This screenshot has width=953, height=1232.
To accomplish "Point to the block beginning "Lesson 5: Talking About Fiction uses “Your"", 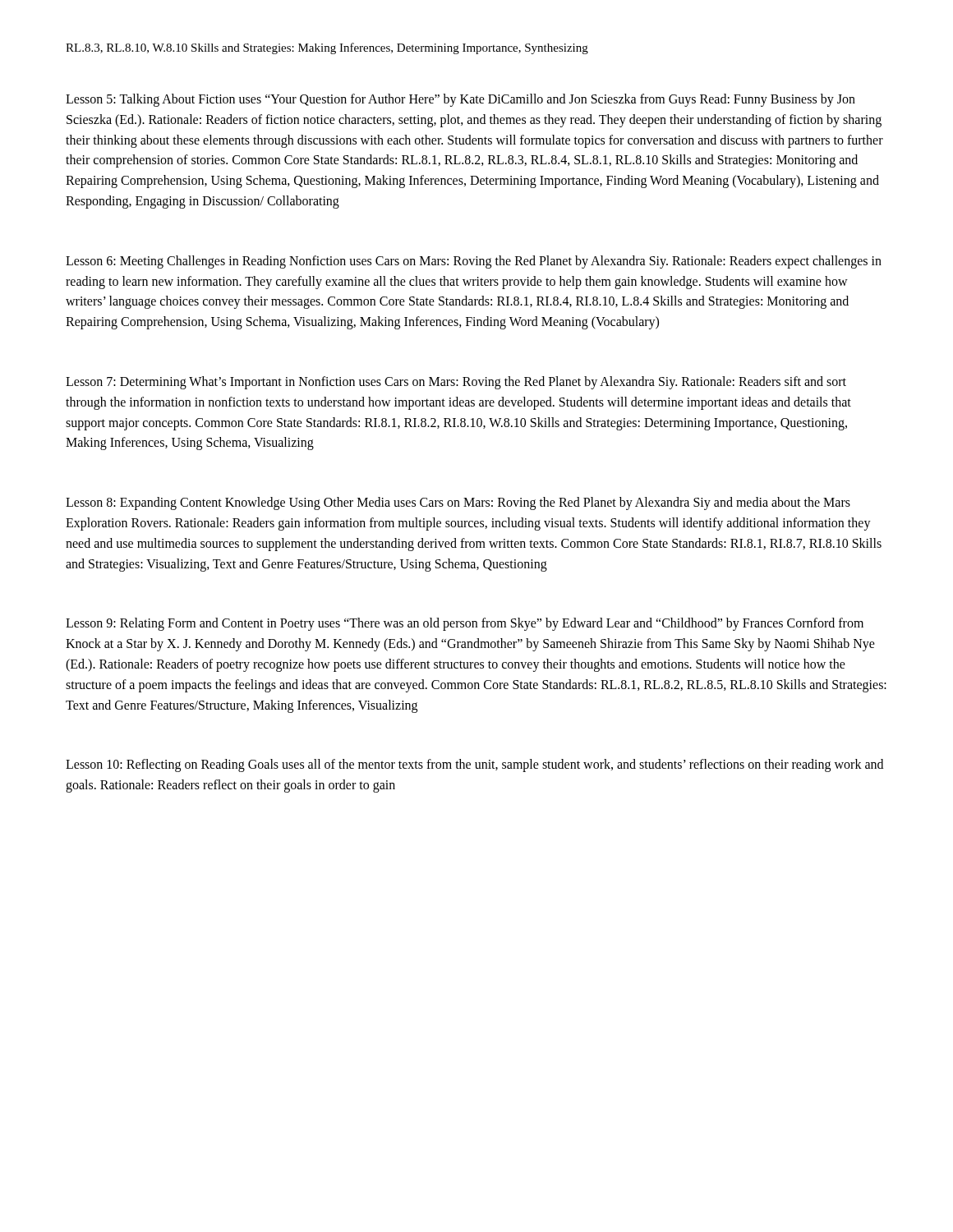I will tap(474, 150).
